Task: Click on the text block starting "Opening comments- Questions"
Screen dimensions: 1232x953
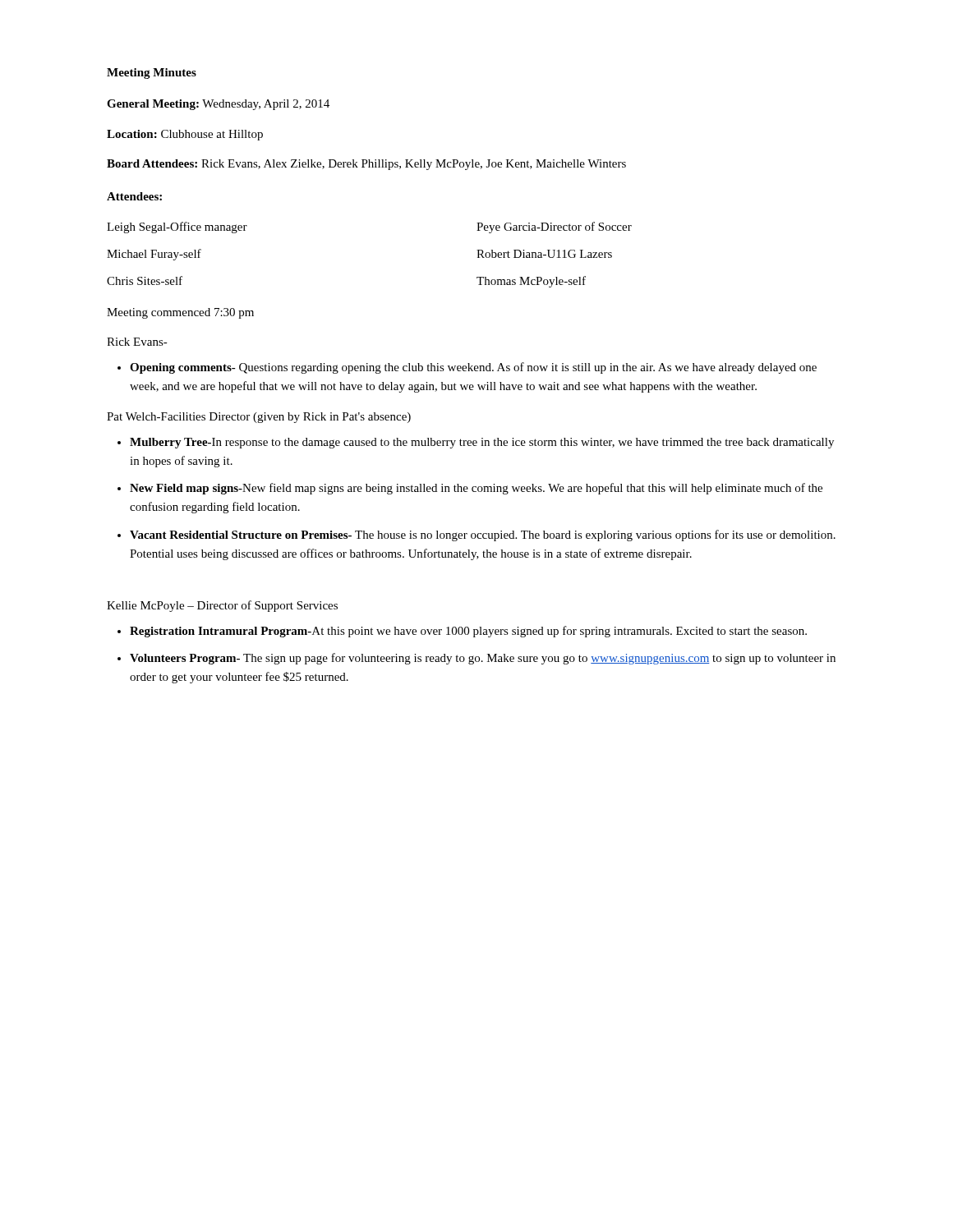Action: pos(473,376)
